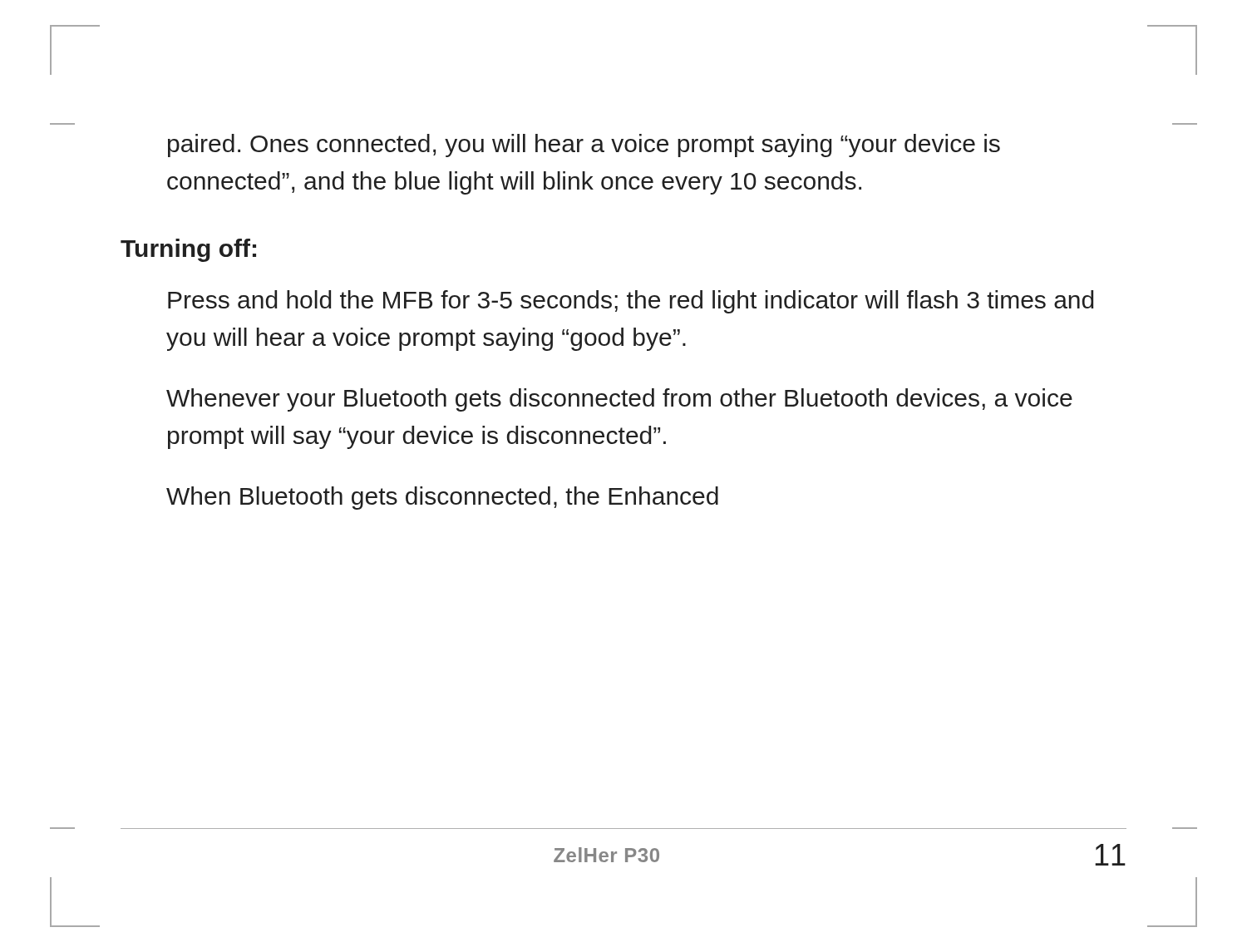Navigate to the element starting "When Bluetooth gets disconnected, the Enhanced"

click(443, 496)
